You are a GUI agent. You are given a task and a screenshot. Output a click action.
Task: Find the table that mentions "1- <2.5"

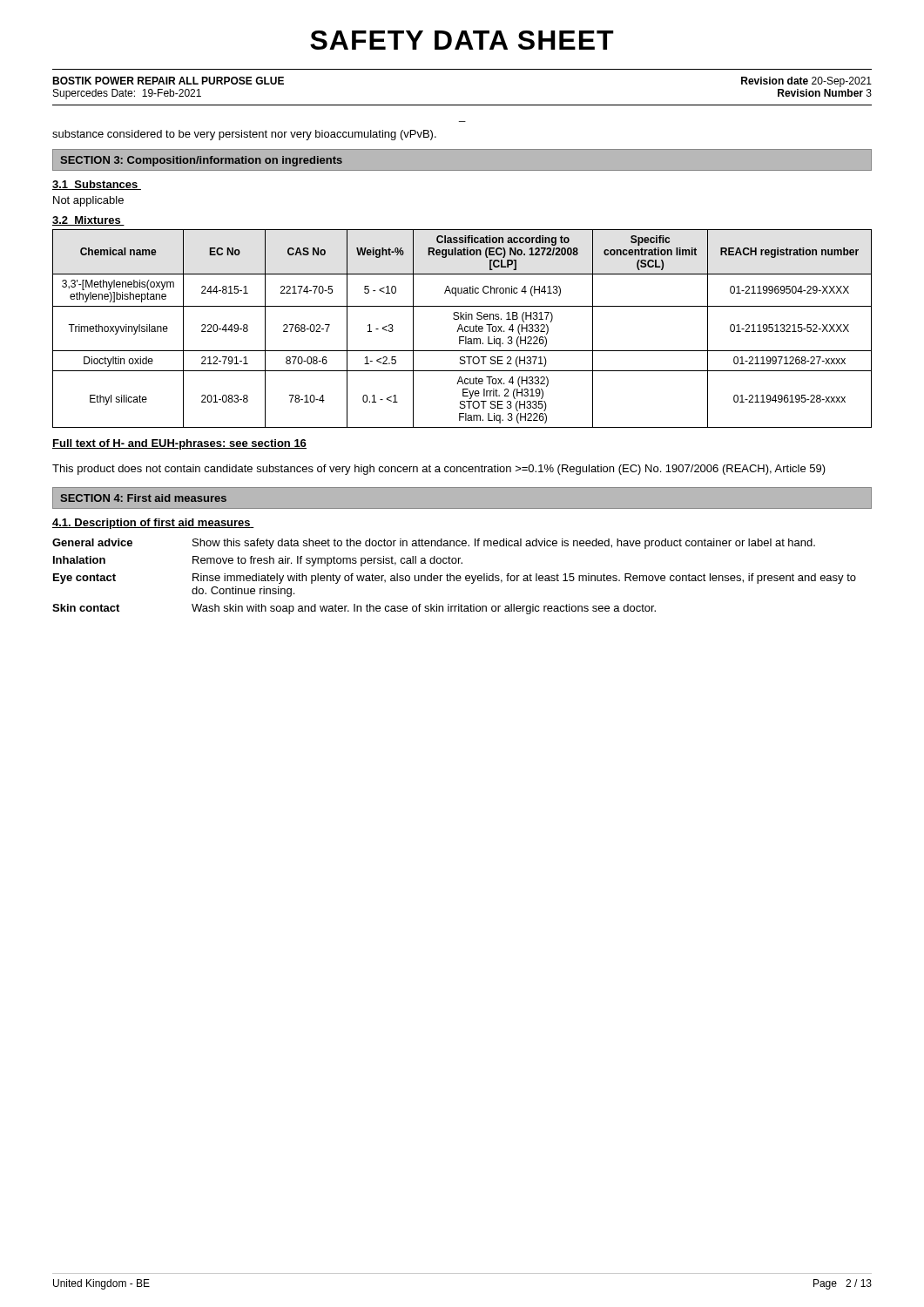[x=462, y=328]
